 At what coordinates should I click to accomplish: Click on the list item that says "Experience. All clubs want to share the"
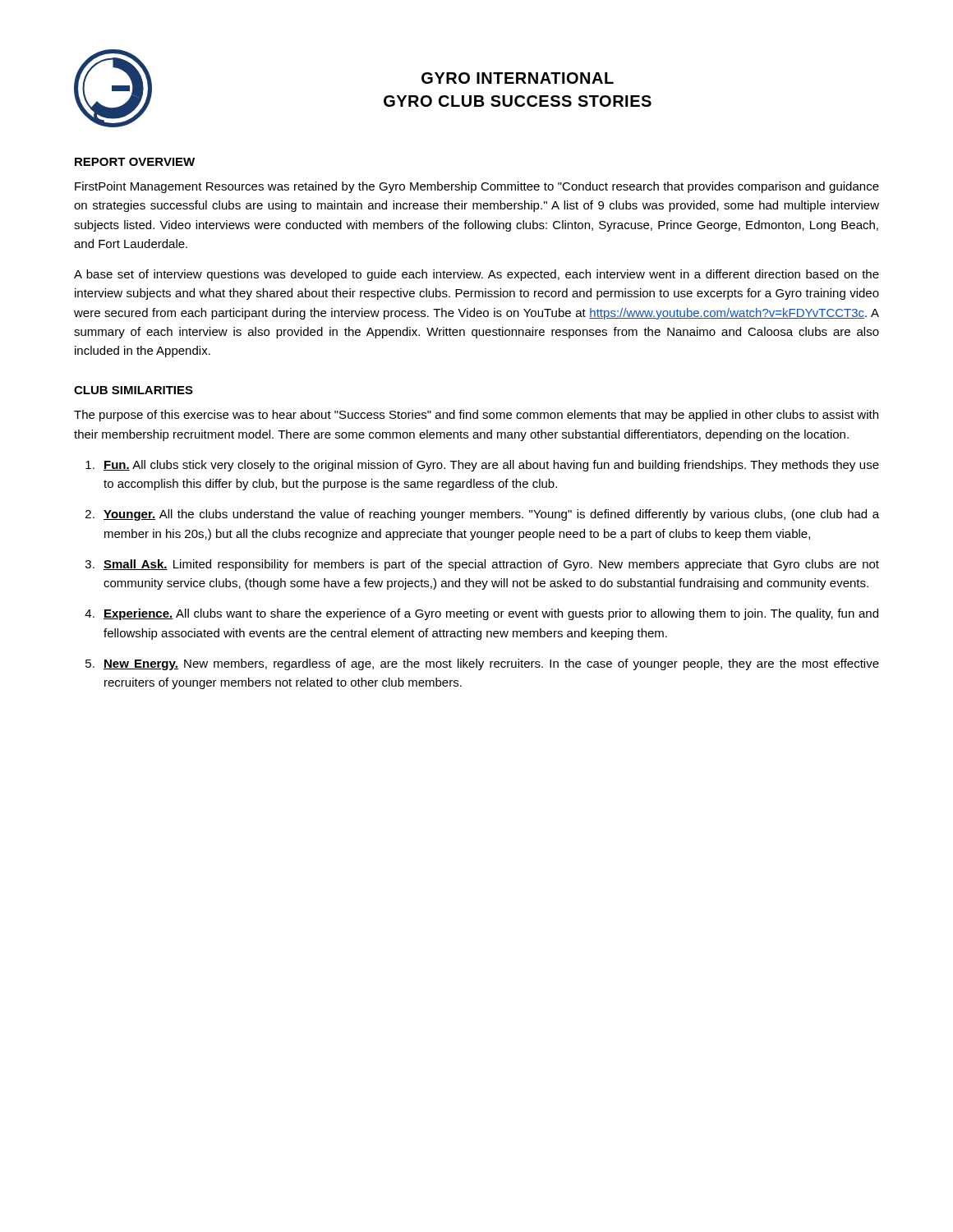[x=491, y=623]
